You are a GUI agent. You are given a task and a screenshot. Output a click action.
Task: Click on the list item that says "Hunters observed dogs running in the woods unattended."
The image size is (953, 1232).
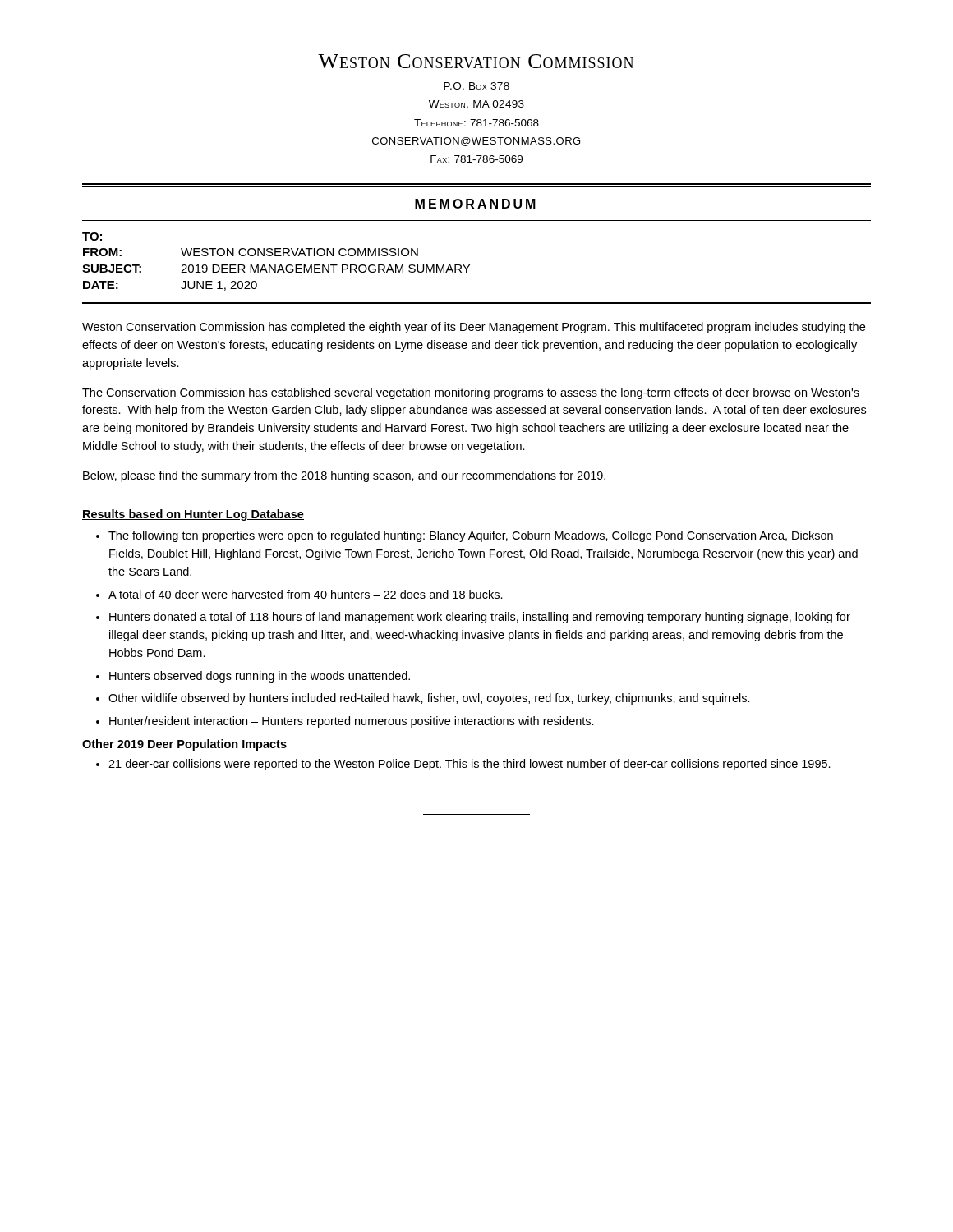pos(260,676)
